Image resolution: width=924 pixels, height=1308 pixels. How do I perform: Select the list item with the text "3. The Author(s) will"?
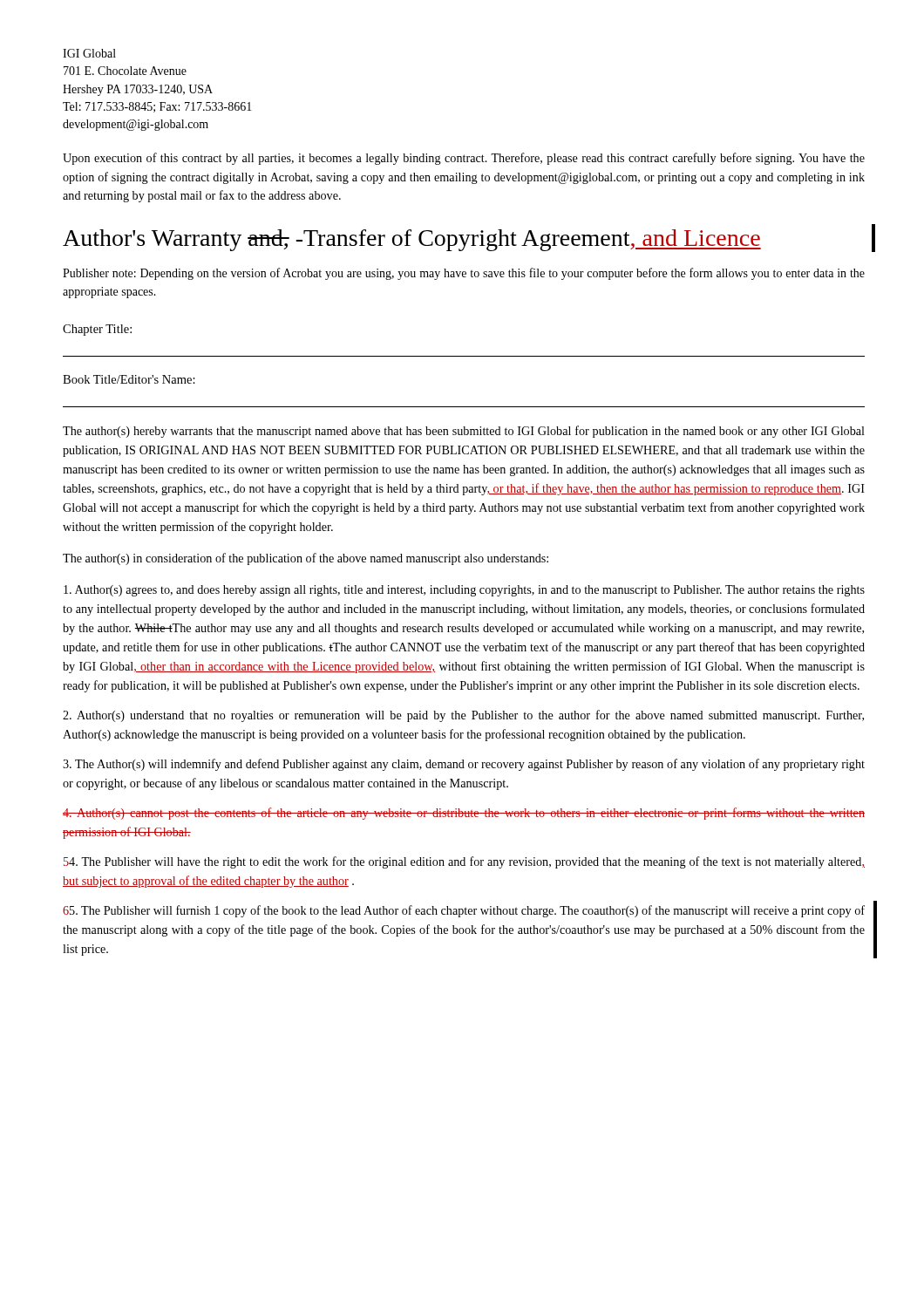(x=464, y=774)
